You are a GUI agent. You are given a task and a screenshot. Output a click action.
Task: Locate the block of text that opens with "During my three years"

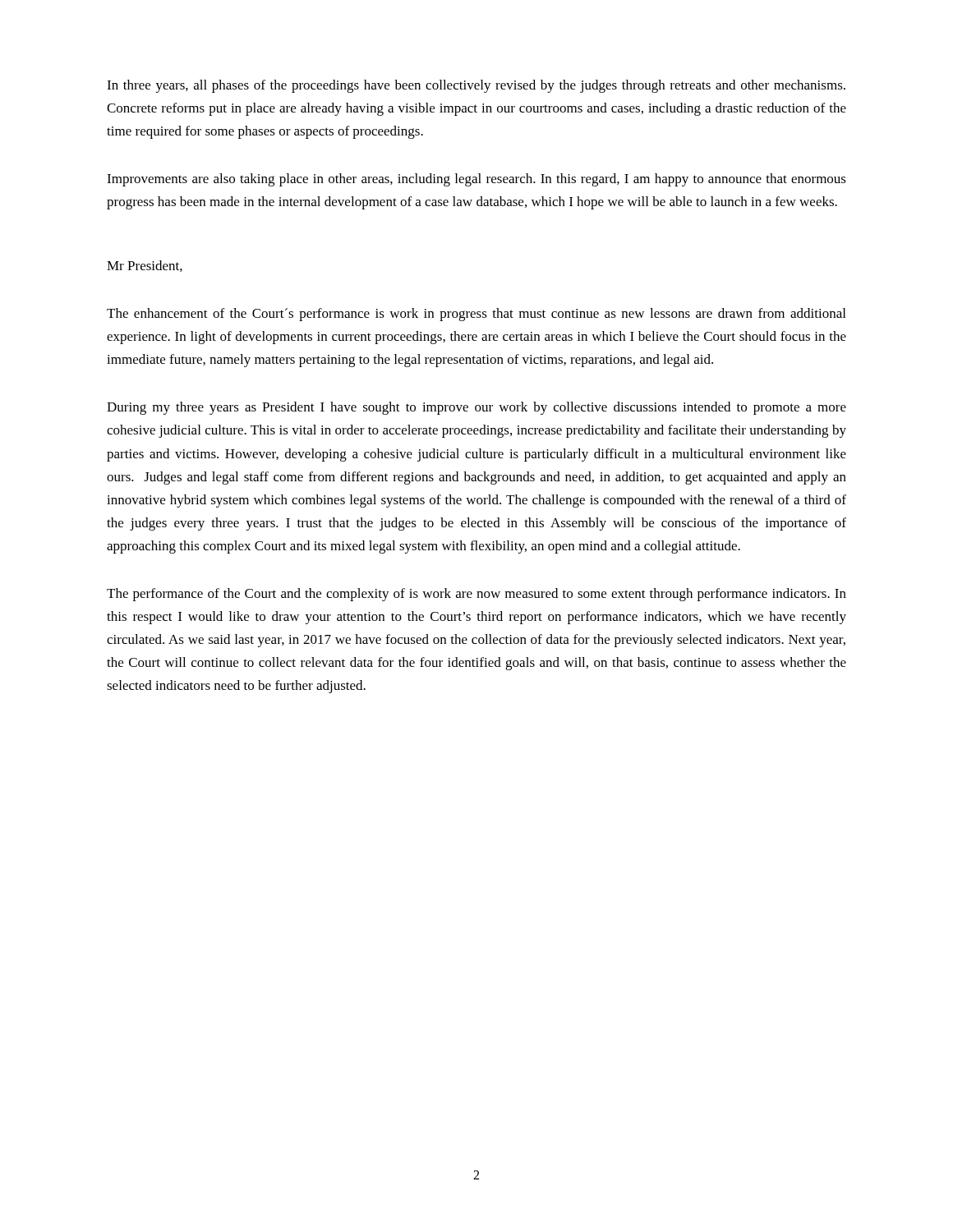coord(476,476)
